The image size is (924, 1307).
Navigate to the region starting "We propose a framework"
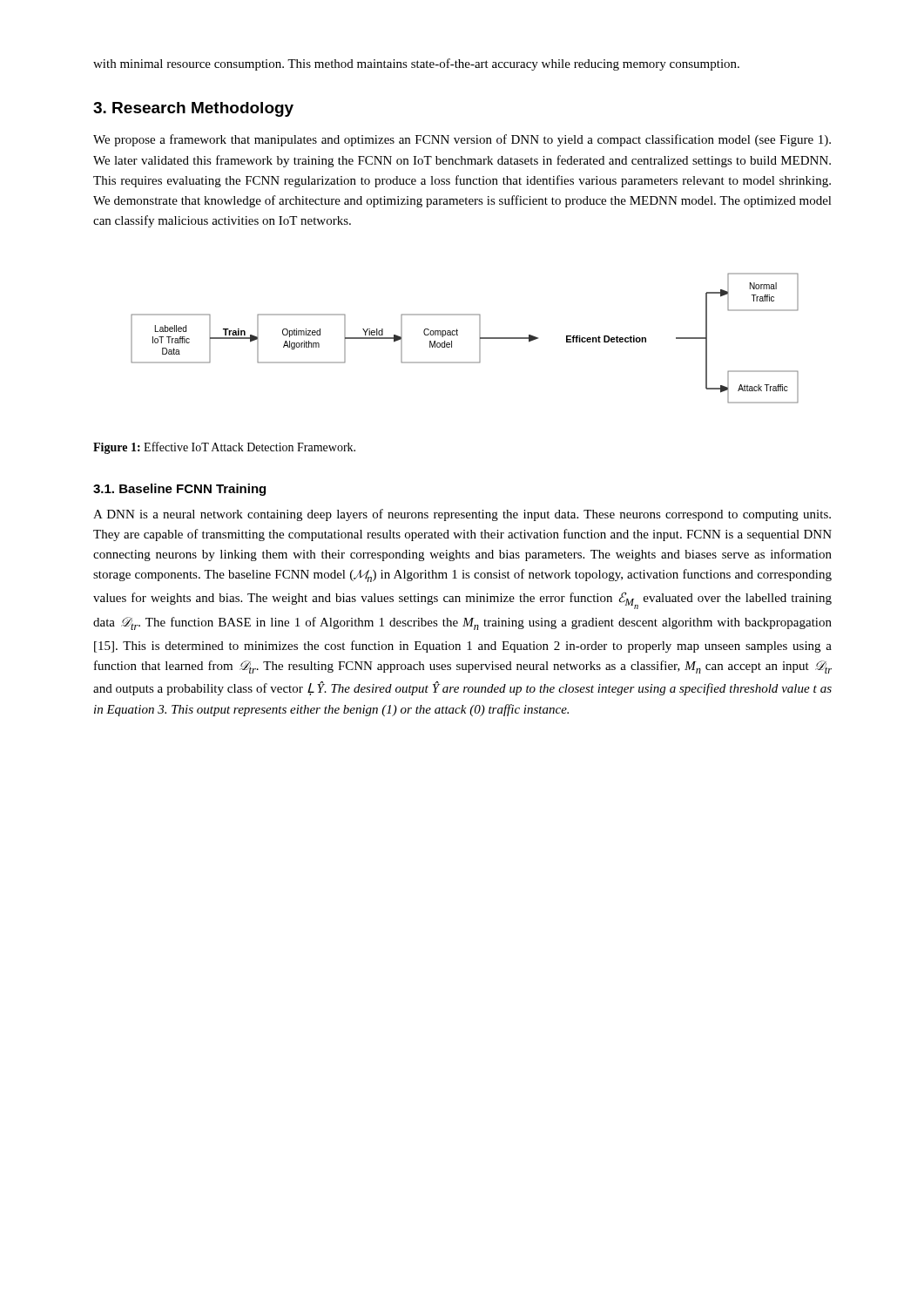tap(462, 180)
